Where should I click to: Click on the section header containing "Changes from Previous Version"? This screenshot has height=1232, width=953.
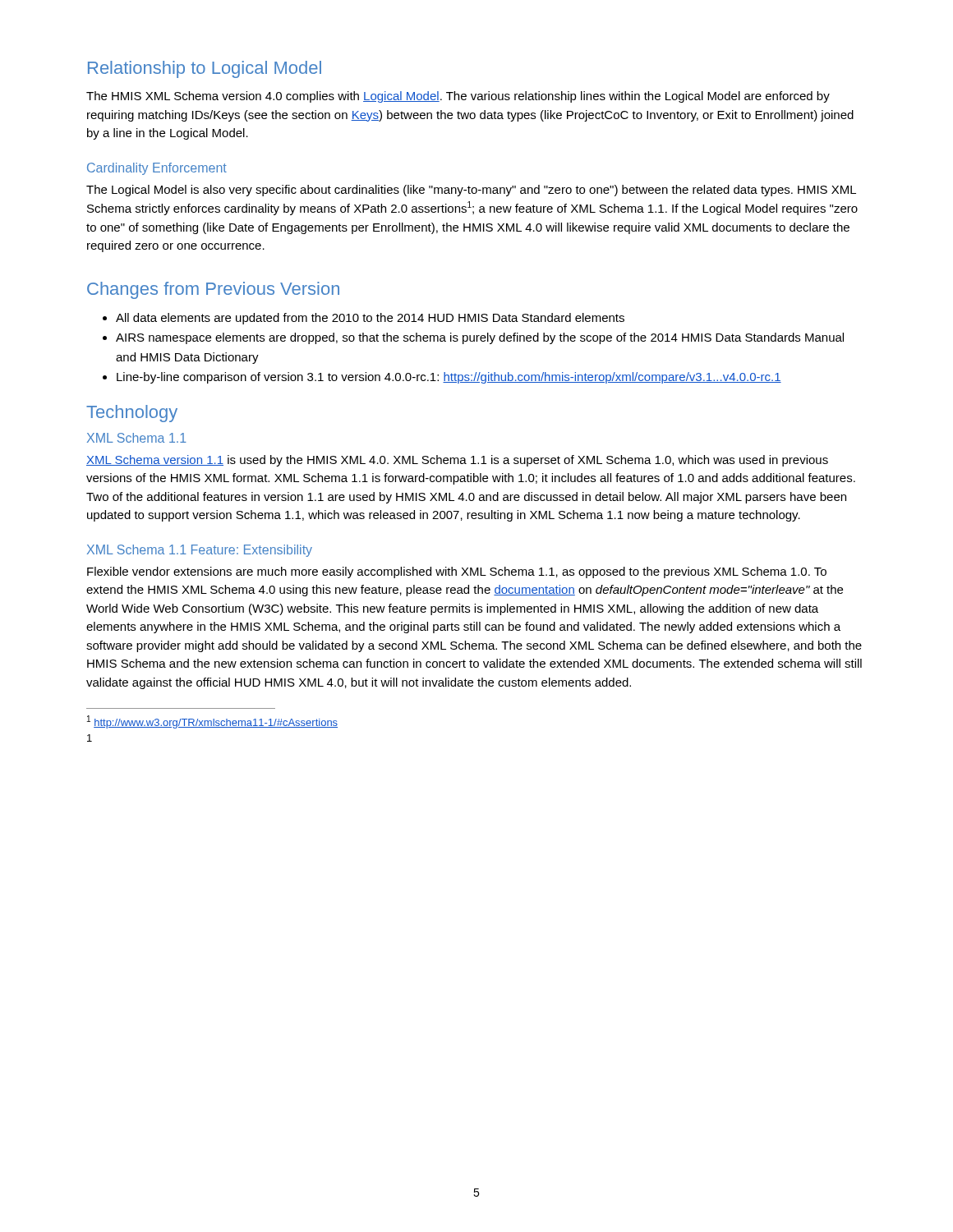click(x=213, y=290)
